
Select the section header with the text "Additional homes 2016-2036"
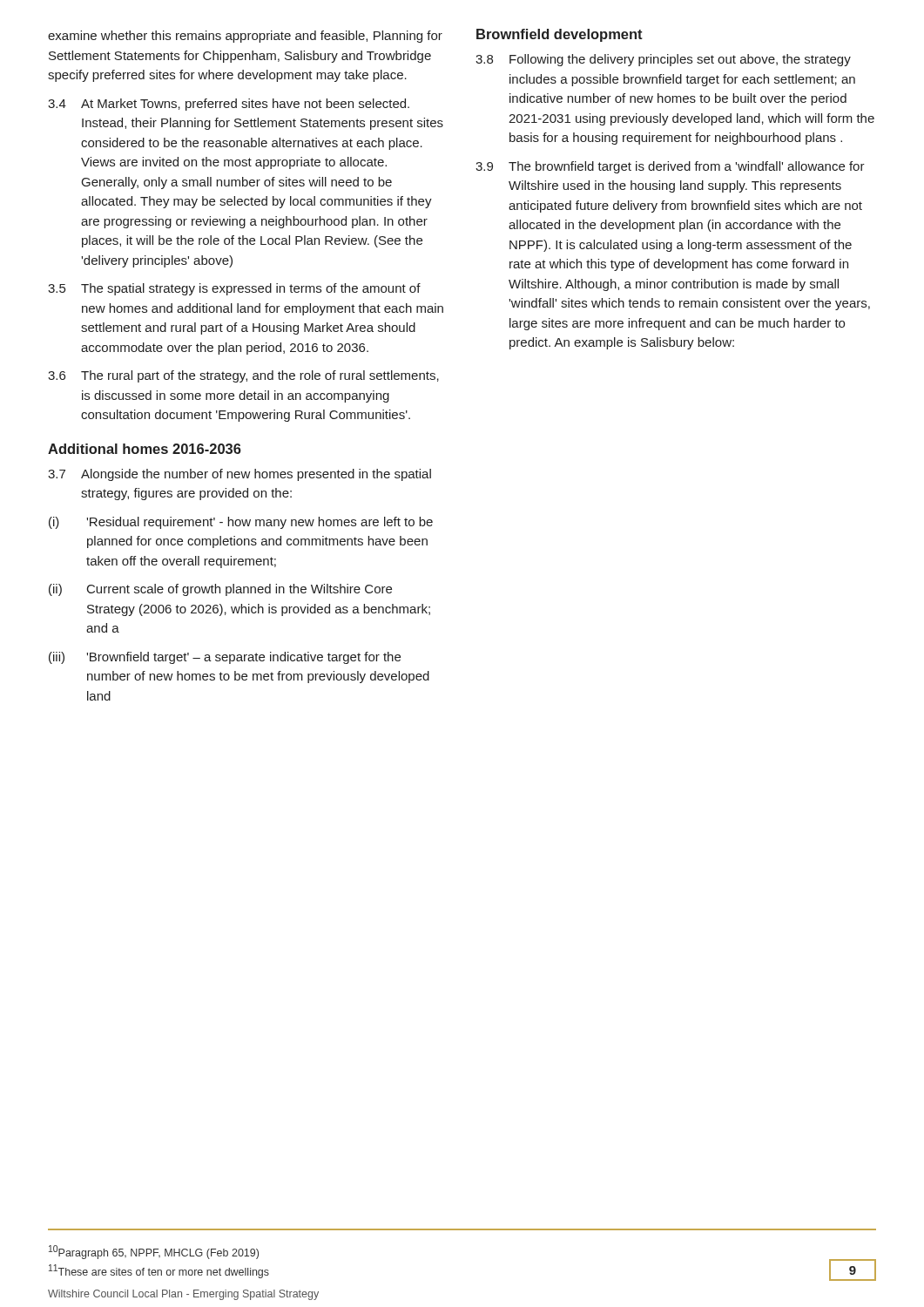tap(145, 448)
